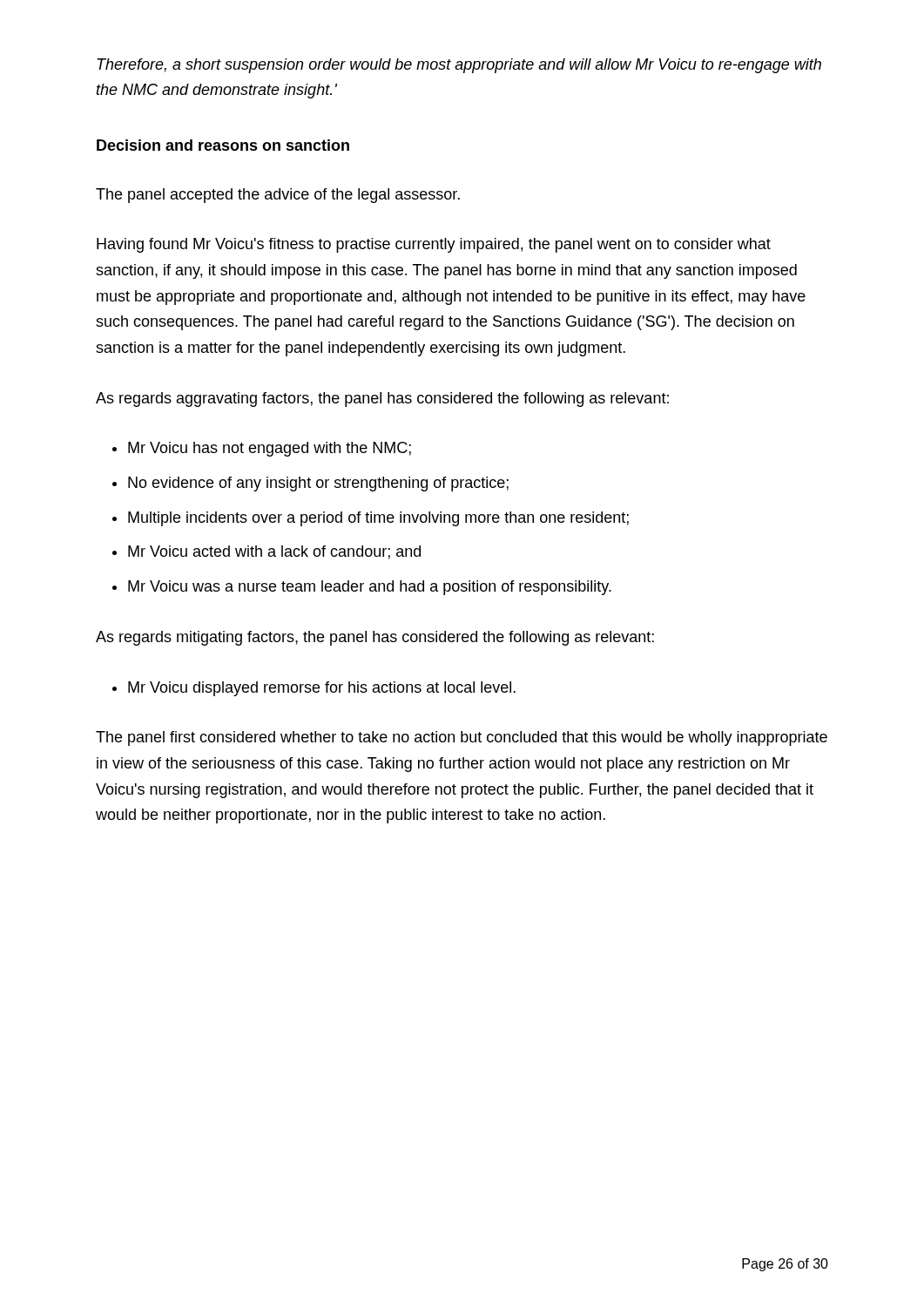Select the text block that reads "Having found Mr Voicu's fitness to"
The image size is (924, 1307).
click(x=451, y=296)
